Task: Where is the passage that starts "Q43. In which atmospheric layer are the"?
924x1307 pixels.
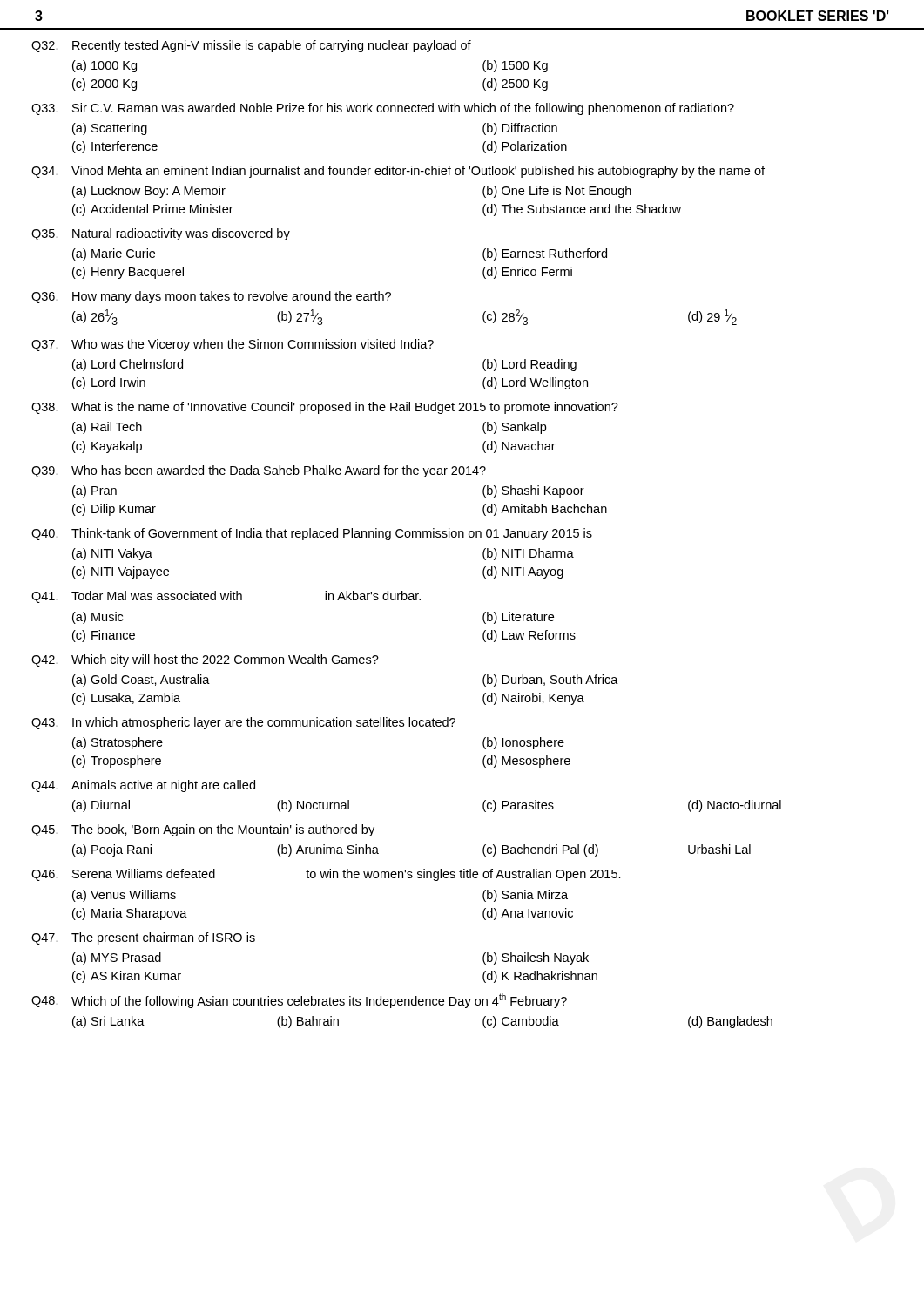Action: point(243,723)
